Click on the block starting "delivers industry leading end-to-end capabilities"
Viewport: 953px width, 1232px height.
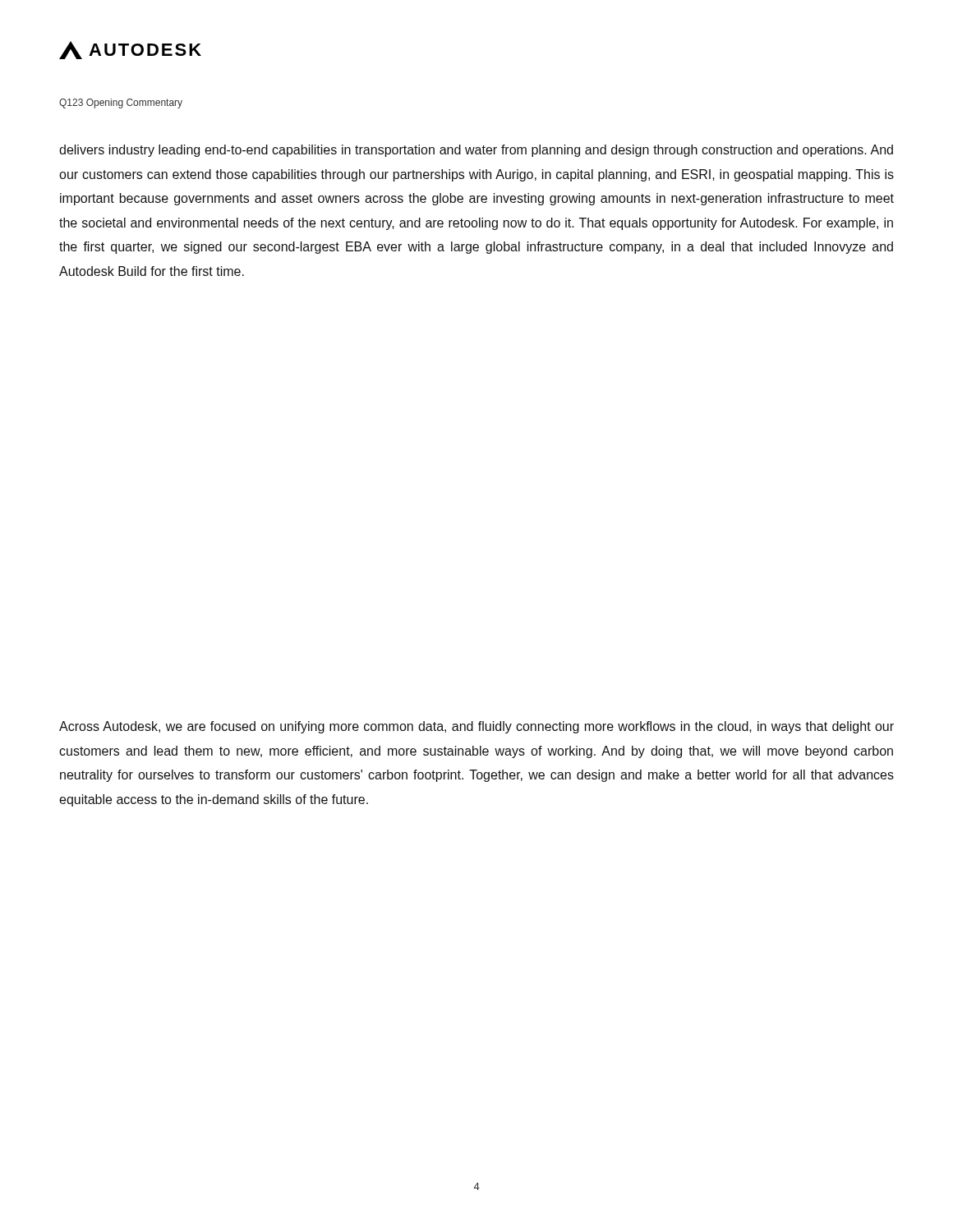coord(476,211)
